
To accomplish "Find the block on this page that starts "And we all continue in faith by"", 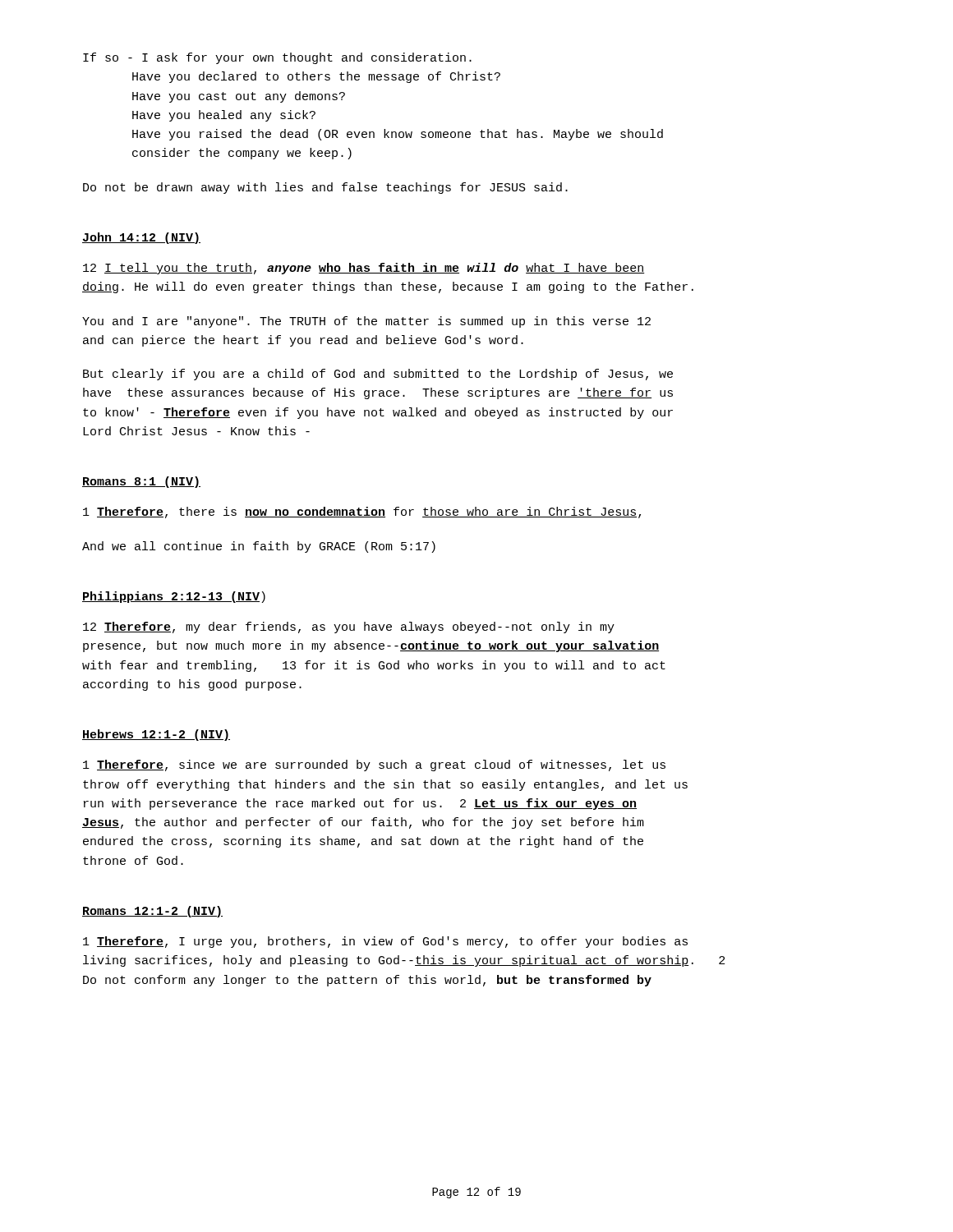I will [260, 547].
